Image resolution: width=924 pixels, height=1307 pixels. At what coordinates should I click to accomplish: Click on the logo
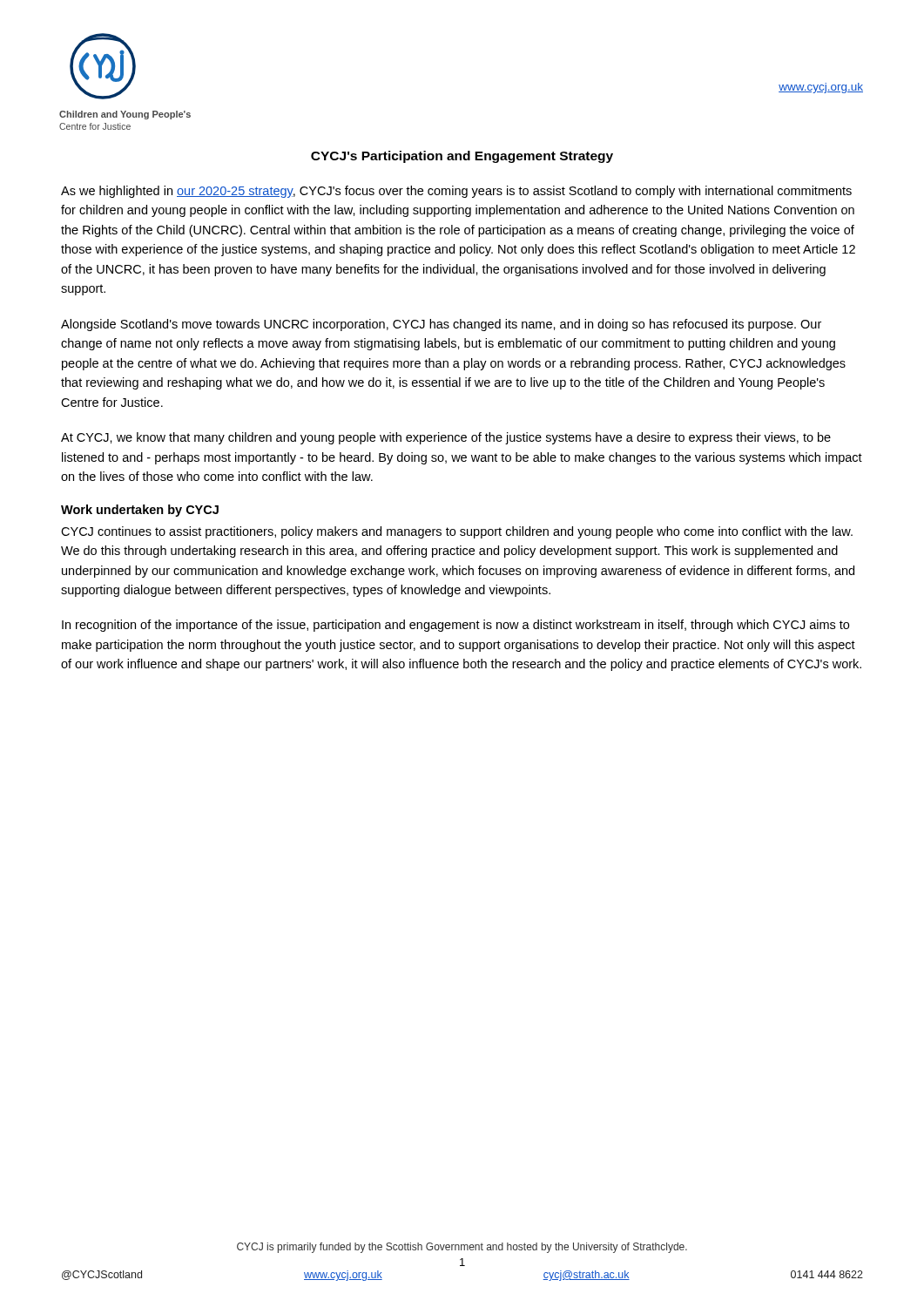[138, 83]
